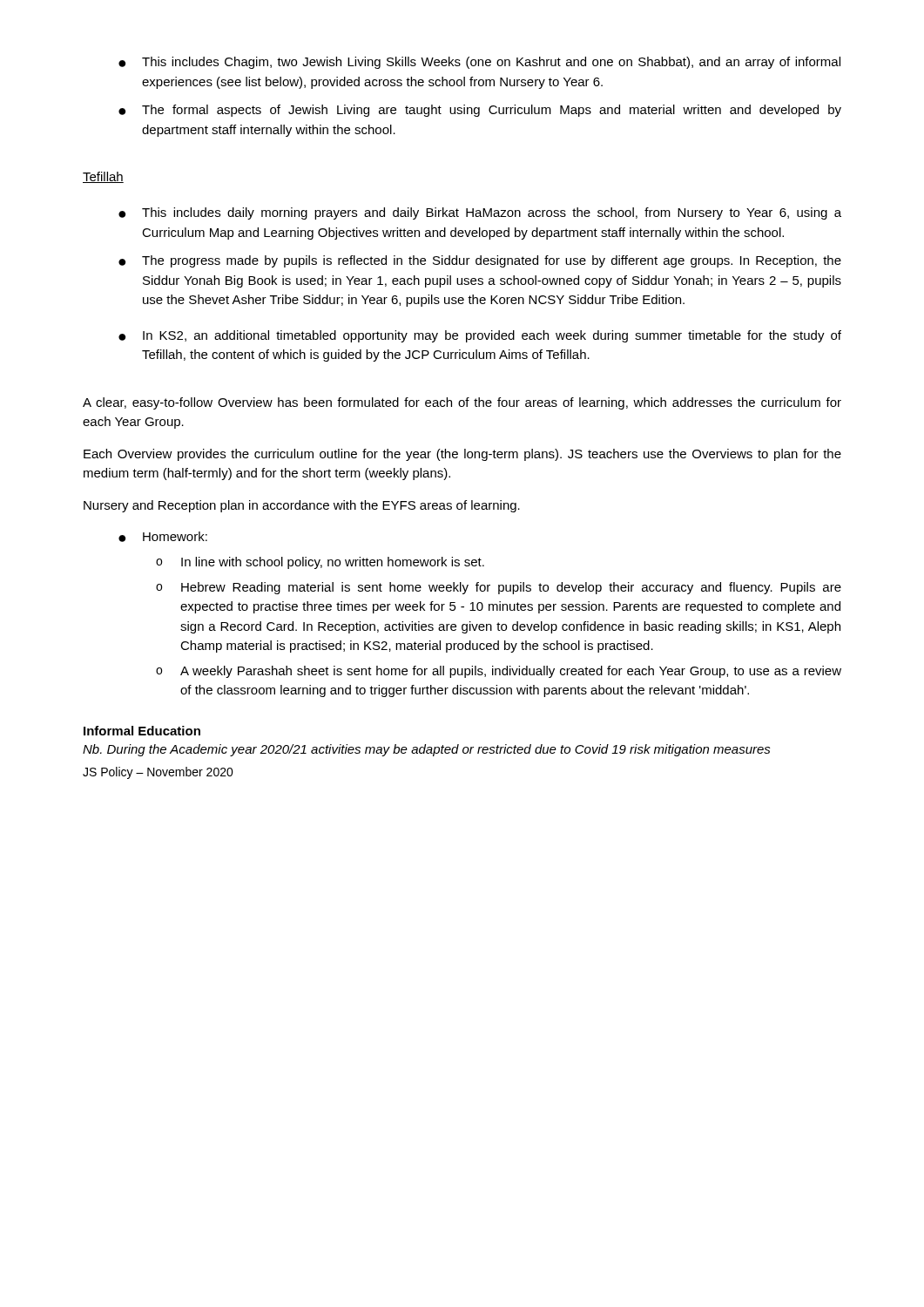Image resolution: width=924 pixels, height=1307 pixels.
Task: Point to the passage starting "● This includes Chagim, two Jewish Living Skills"
Action: click(x=479, y=72)
